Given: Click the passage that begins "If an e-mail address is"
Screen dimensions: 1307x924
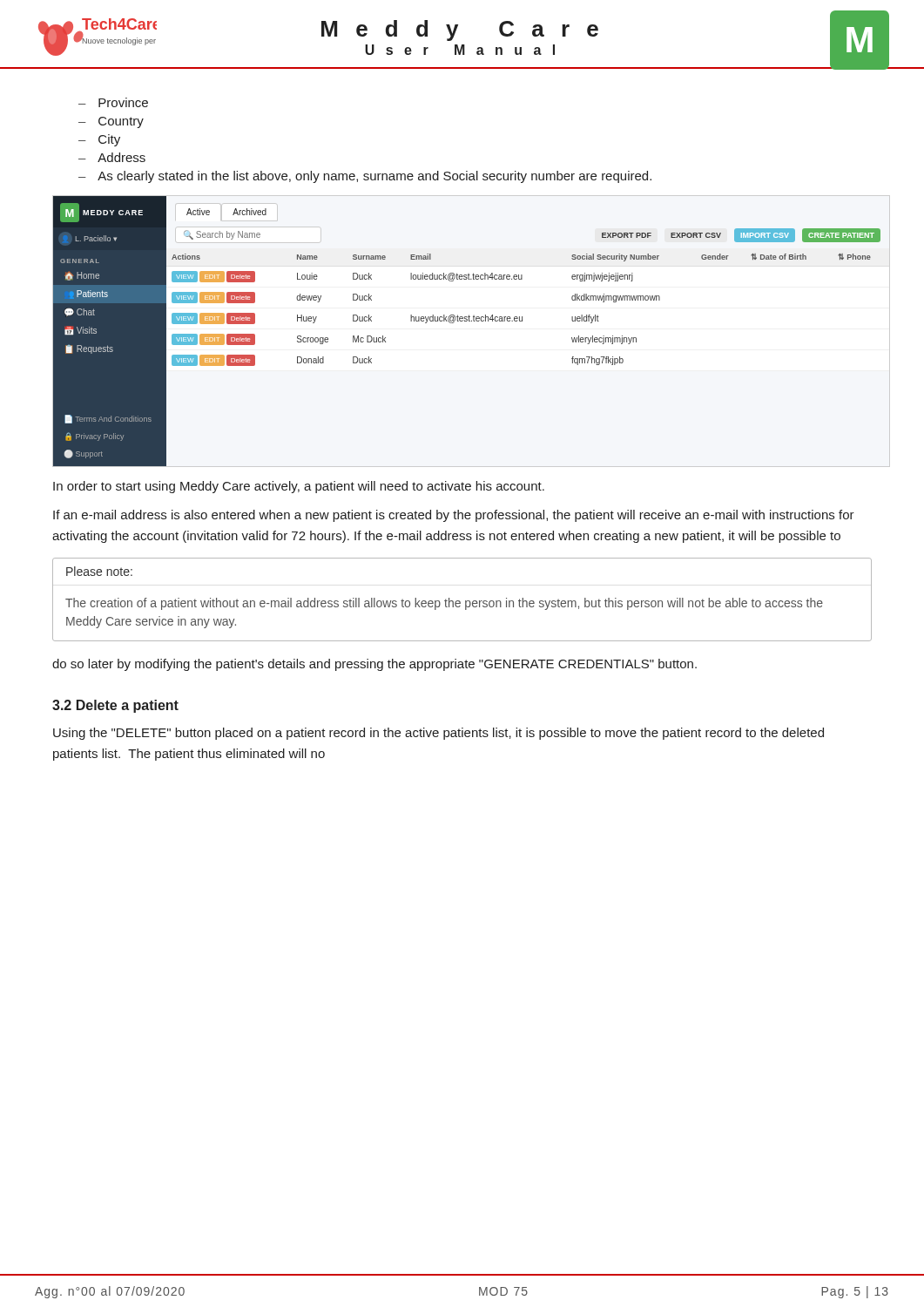Looking at the screenshot, I should click(453, 525).
